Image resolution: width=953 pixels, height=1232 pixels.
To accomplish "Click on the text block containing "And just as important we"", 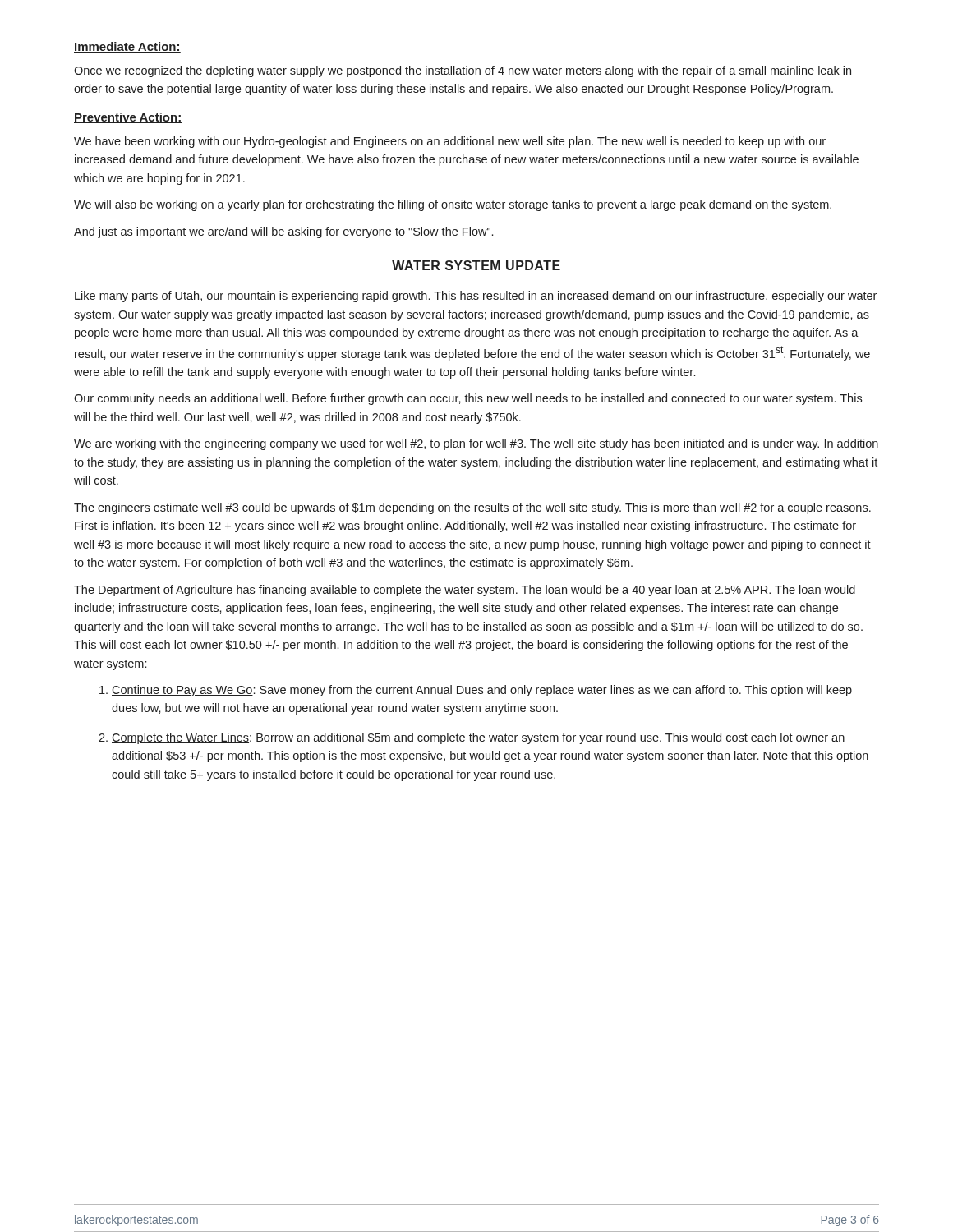I will click(x=284, y=231).
